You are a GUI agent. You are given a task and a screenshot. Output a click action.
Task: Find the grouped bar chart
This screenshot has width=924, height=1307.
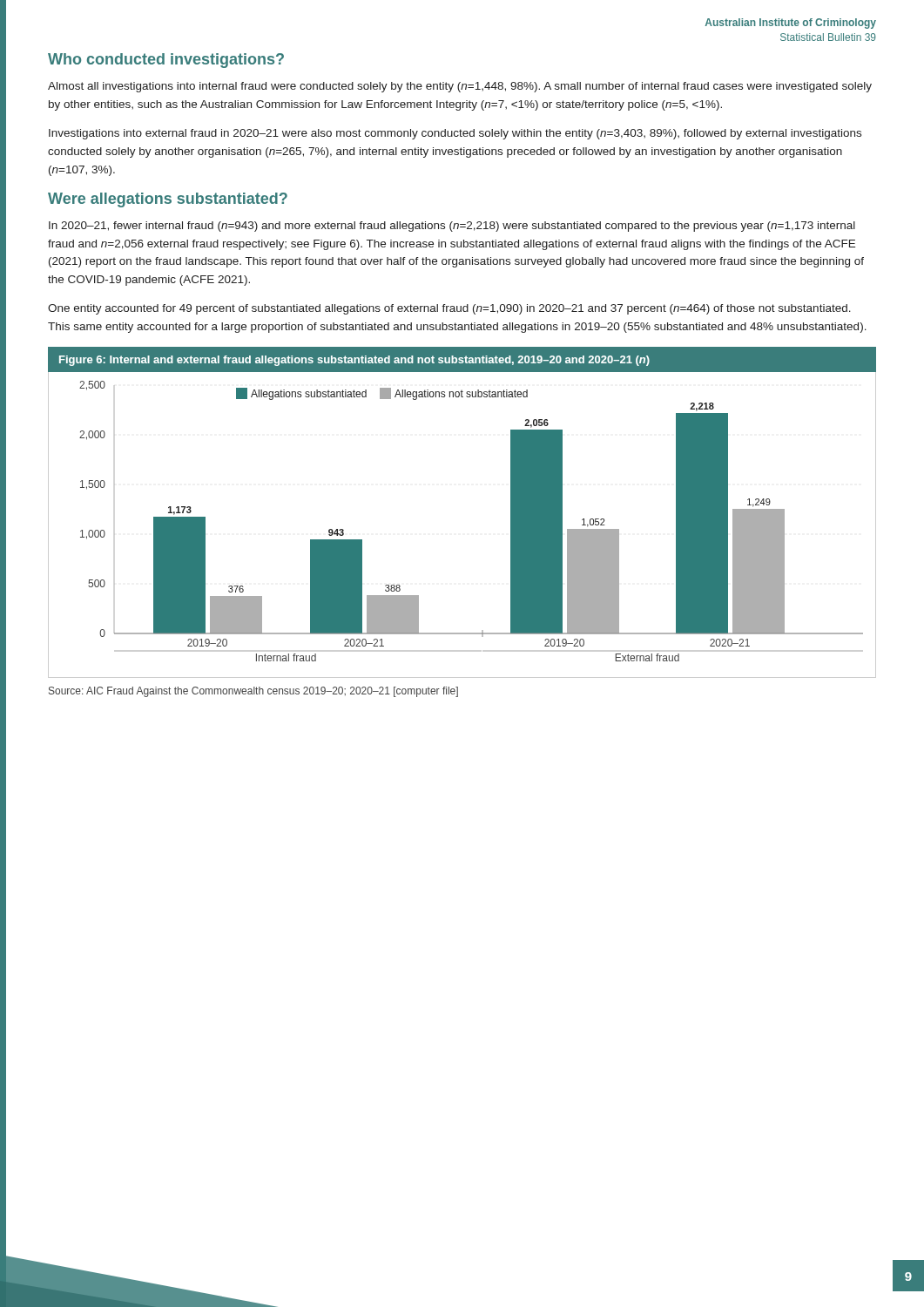[462, 525]
